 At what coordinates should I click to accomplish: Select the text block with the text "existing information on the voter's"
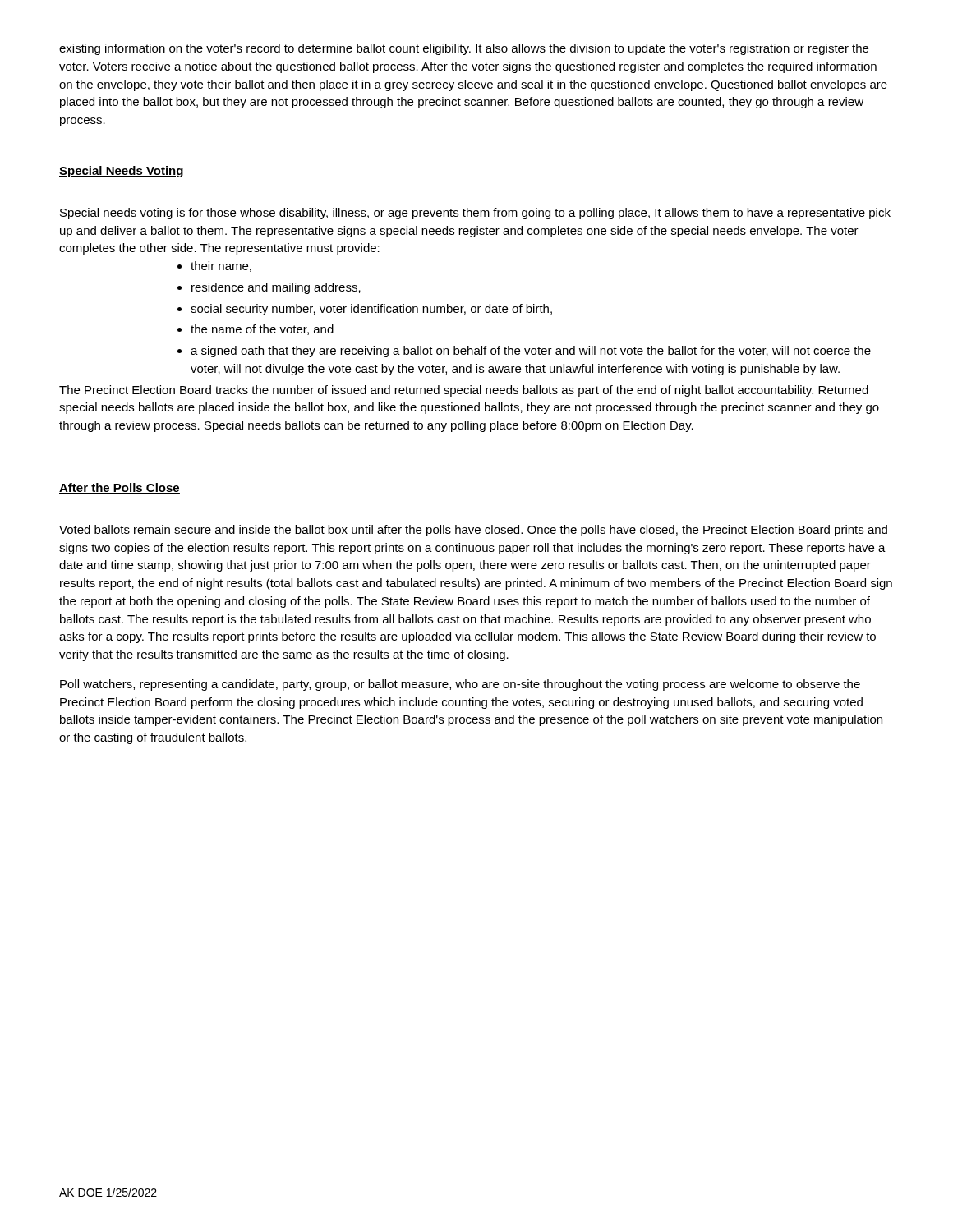click(476, 84)
